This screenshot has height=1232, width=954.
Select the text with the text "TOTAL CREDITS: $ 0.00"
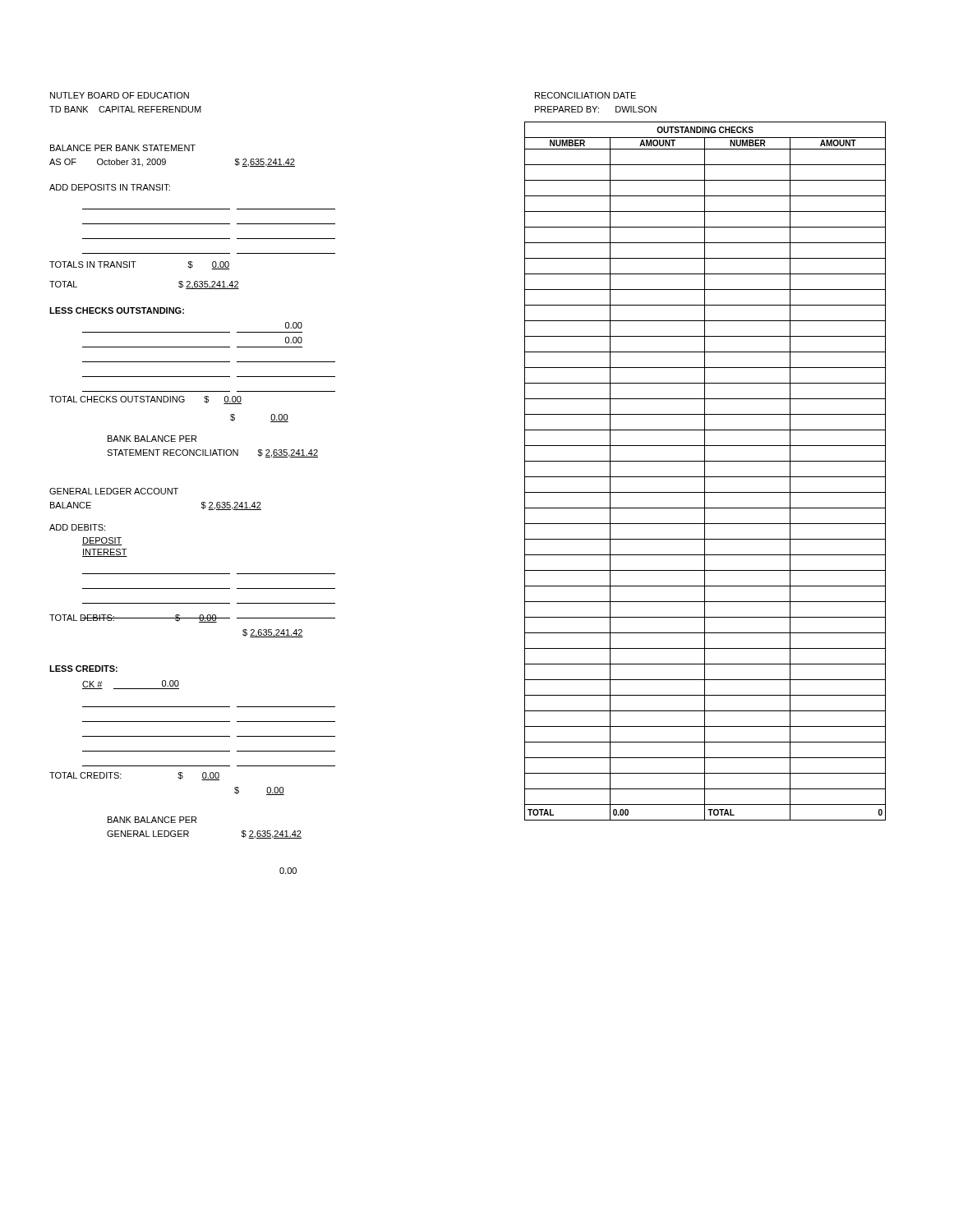(134, 775)
